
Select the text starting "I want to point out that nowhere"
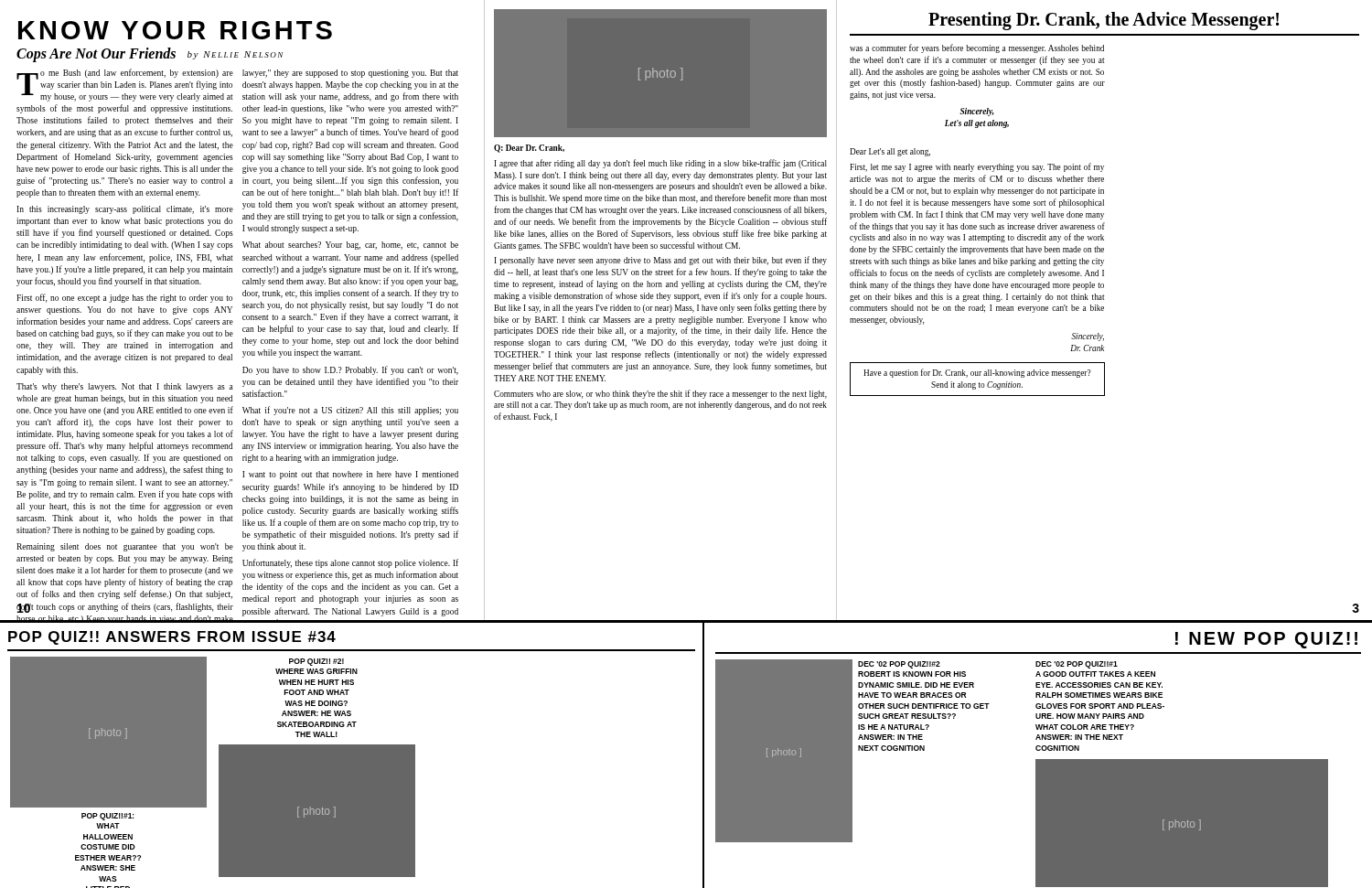point(350,511)
